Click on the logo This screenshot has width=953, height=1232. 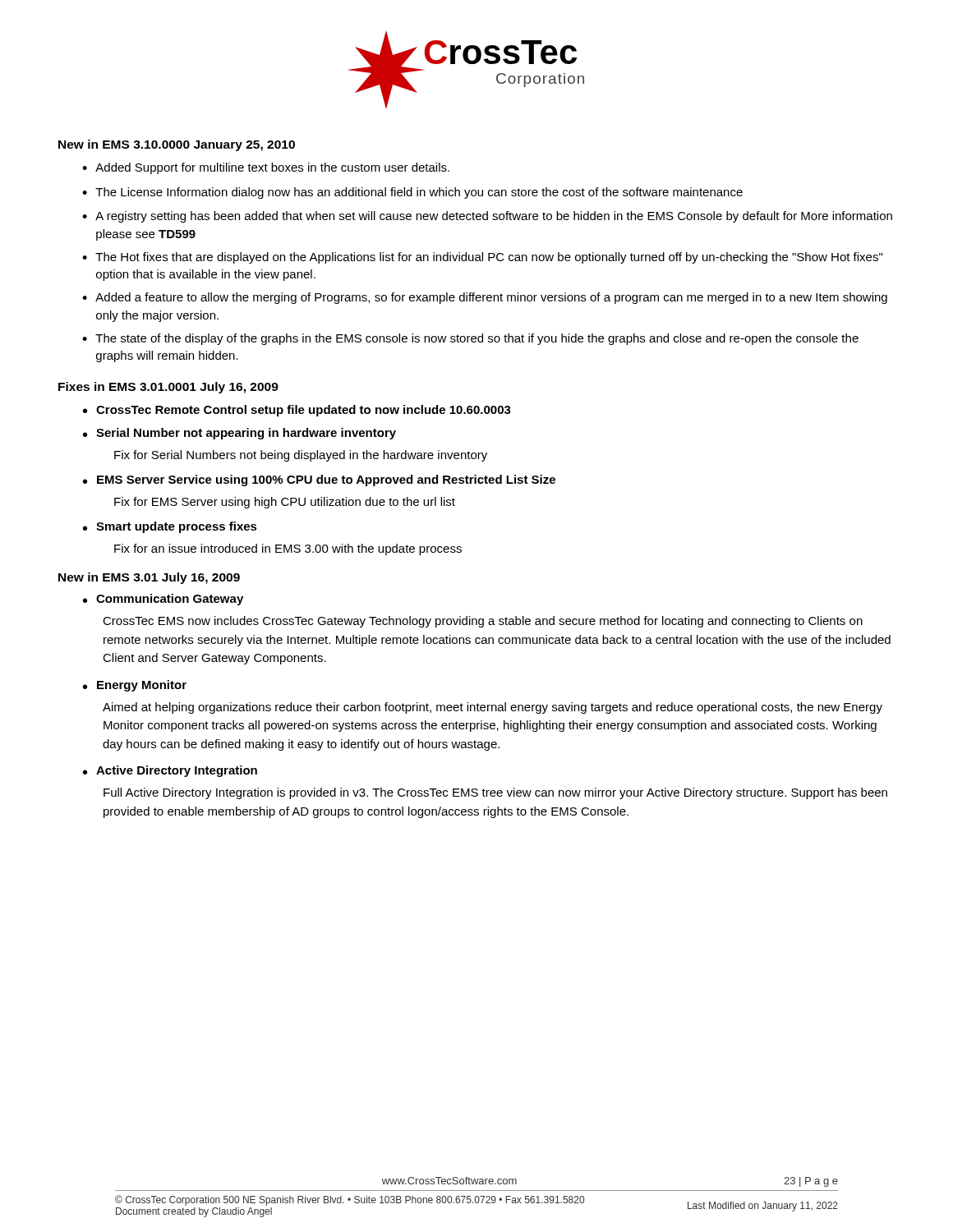476,63
